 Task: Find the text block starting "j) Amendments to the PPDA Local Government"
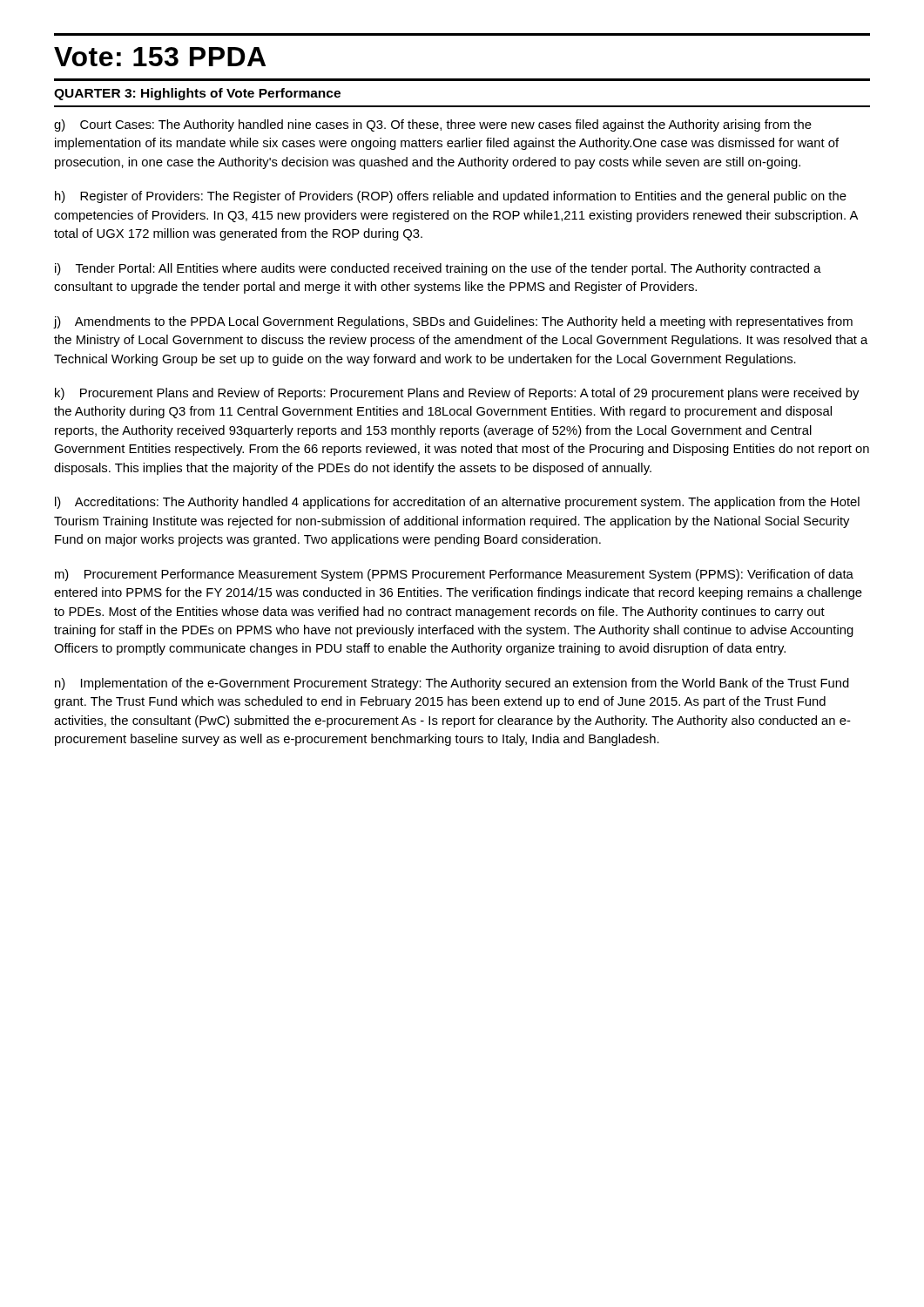461,340
